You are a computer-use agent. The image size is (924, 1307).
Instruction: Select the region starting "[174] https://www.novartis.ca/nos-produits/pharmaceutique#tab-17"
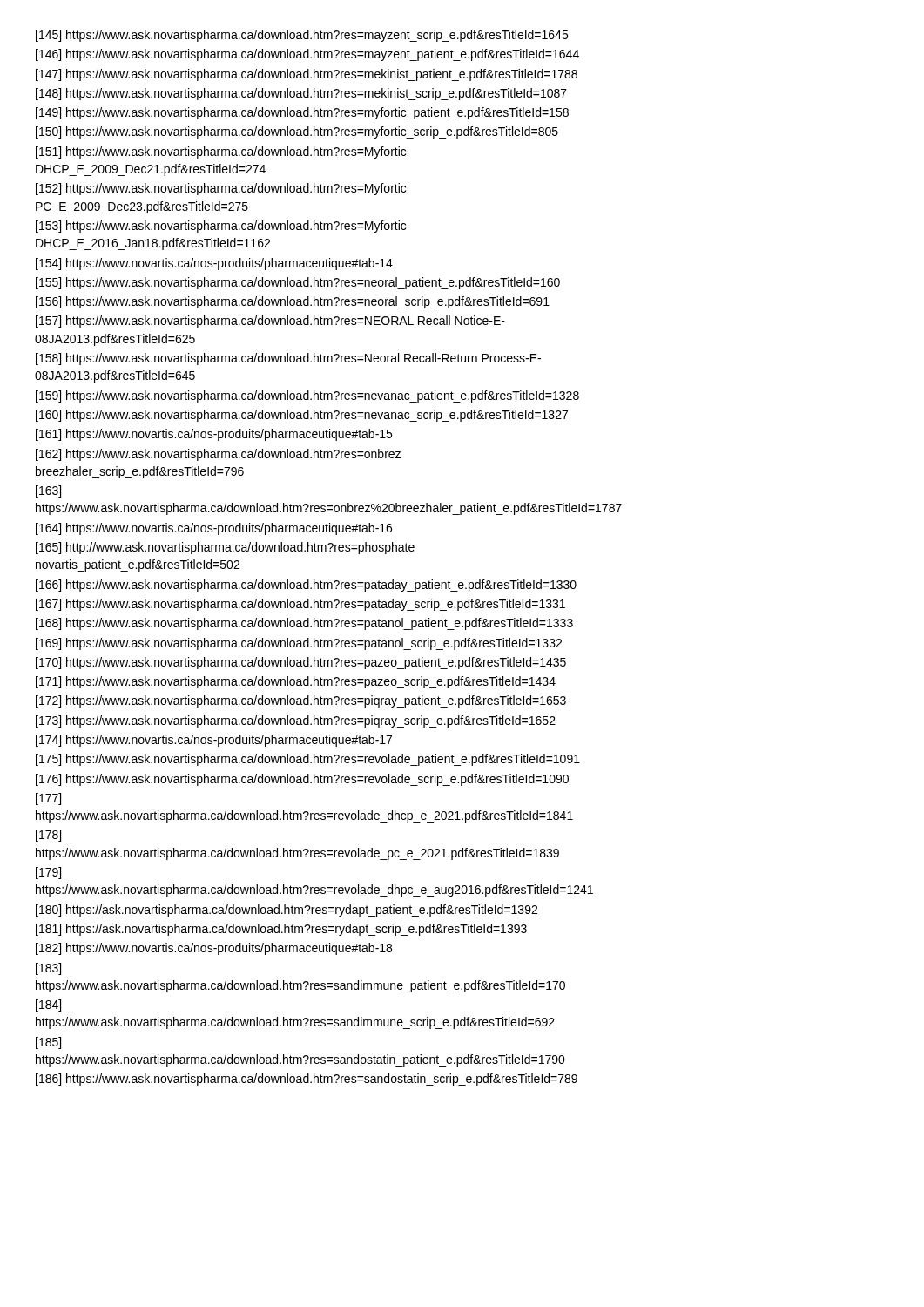tap(214, 740)
